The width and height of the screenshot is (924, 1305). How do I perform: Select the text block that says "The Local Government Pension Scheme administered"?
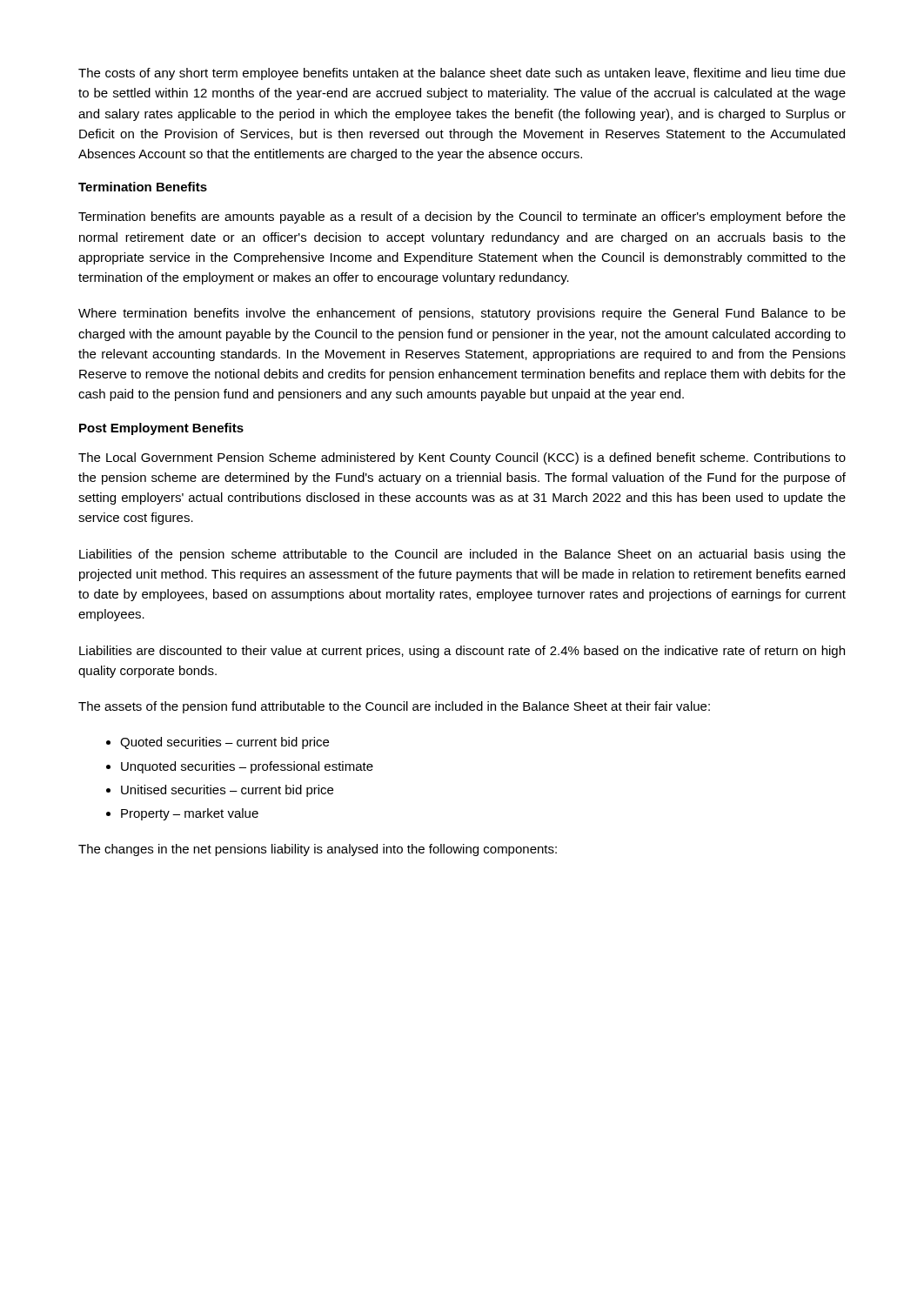(x=462, y=487)
